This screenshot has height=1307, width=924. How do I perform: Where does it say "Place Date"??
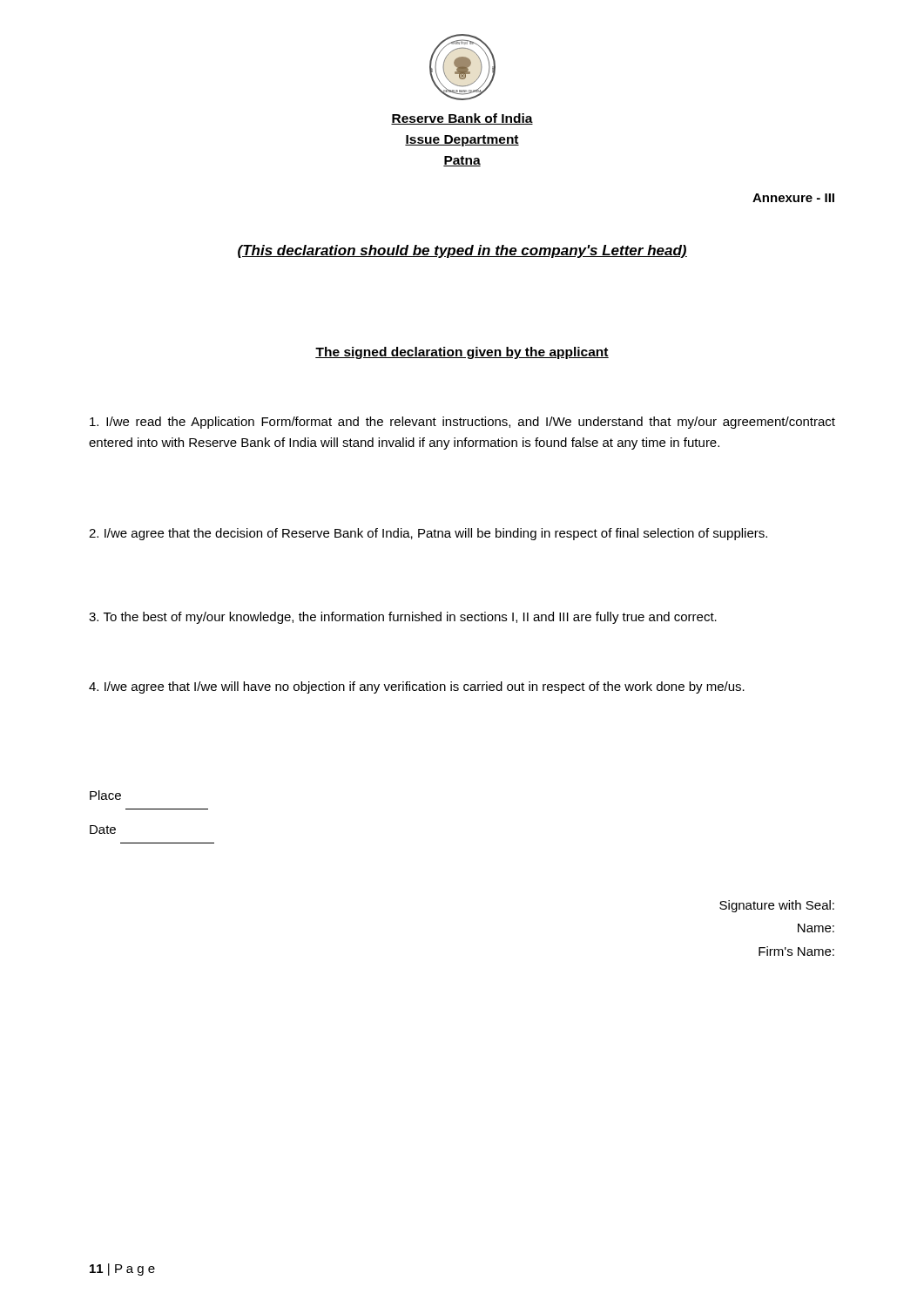click(x=151, y=812)
